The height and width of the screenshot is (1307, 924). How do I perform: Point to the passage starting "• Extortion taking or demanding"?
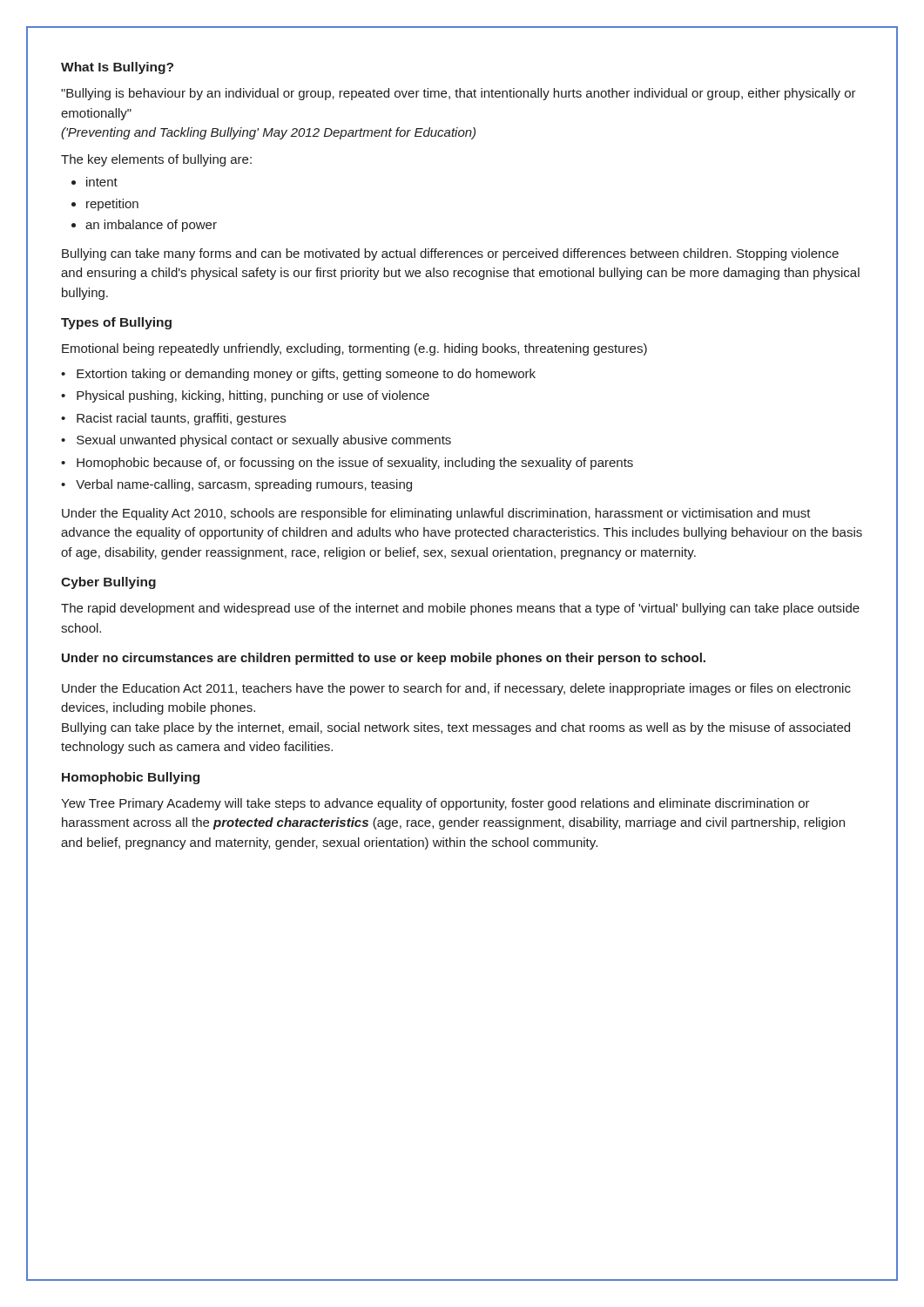pos(298,374)
